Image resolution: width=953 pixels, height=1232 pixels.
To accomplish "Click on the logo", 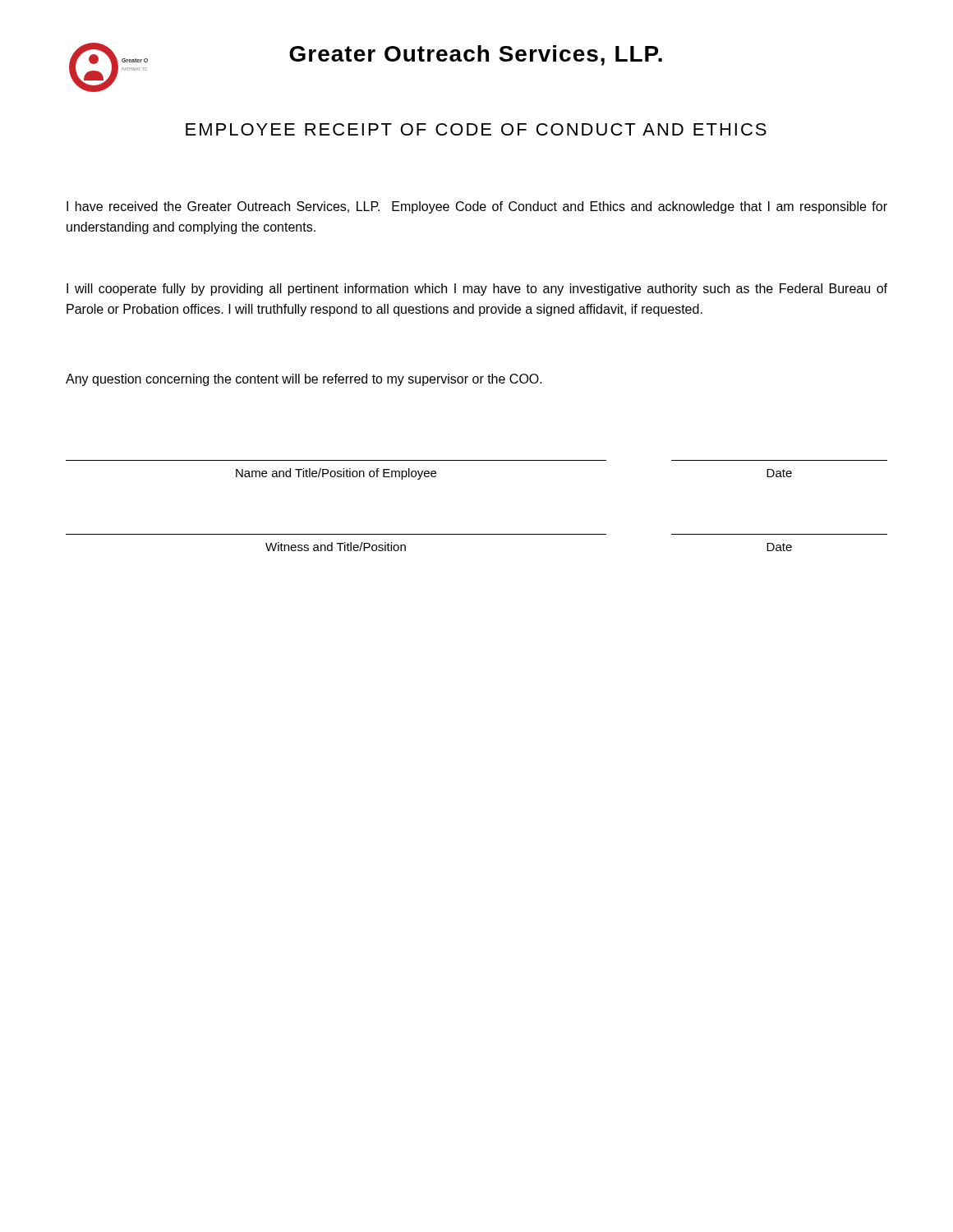I will (x=111, y=68).
